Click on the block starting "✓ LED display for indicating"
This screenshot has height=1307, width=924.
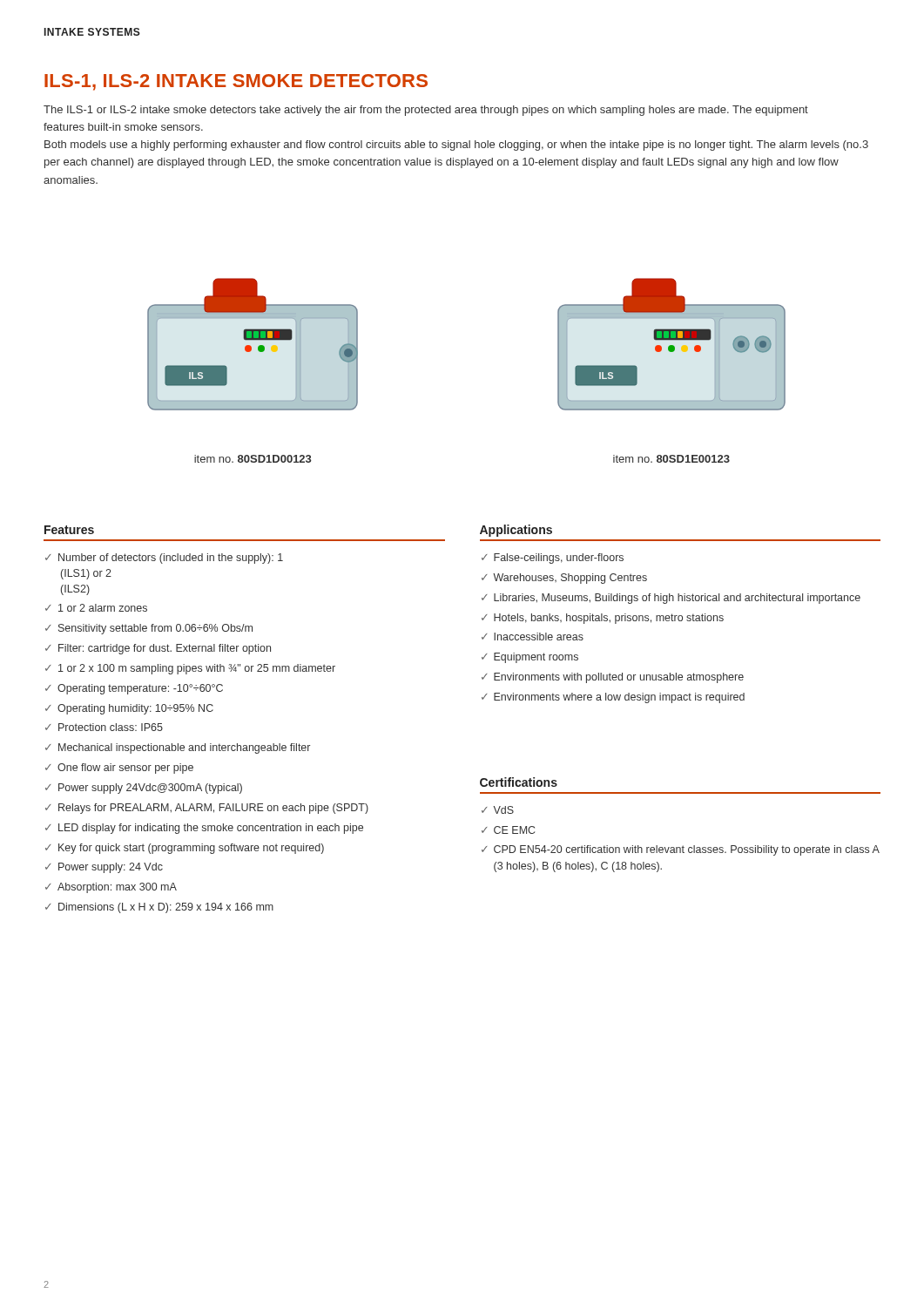(204, 828)
